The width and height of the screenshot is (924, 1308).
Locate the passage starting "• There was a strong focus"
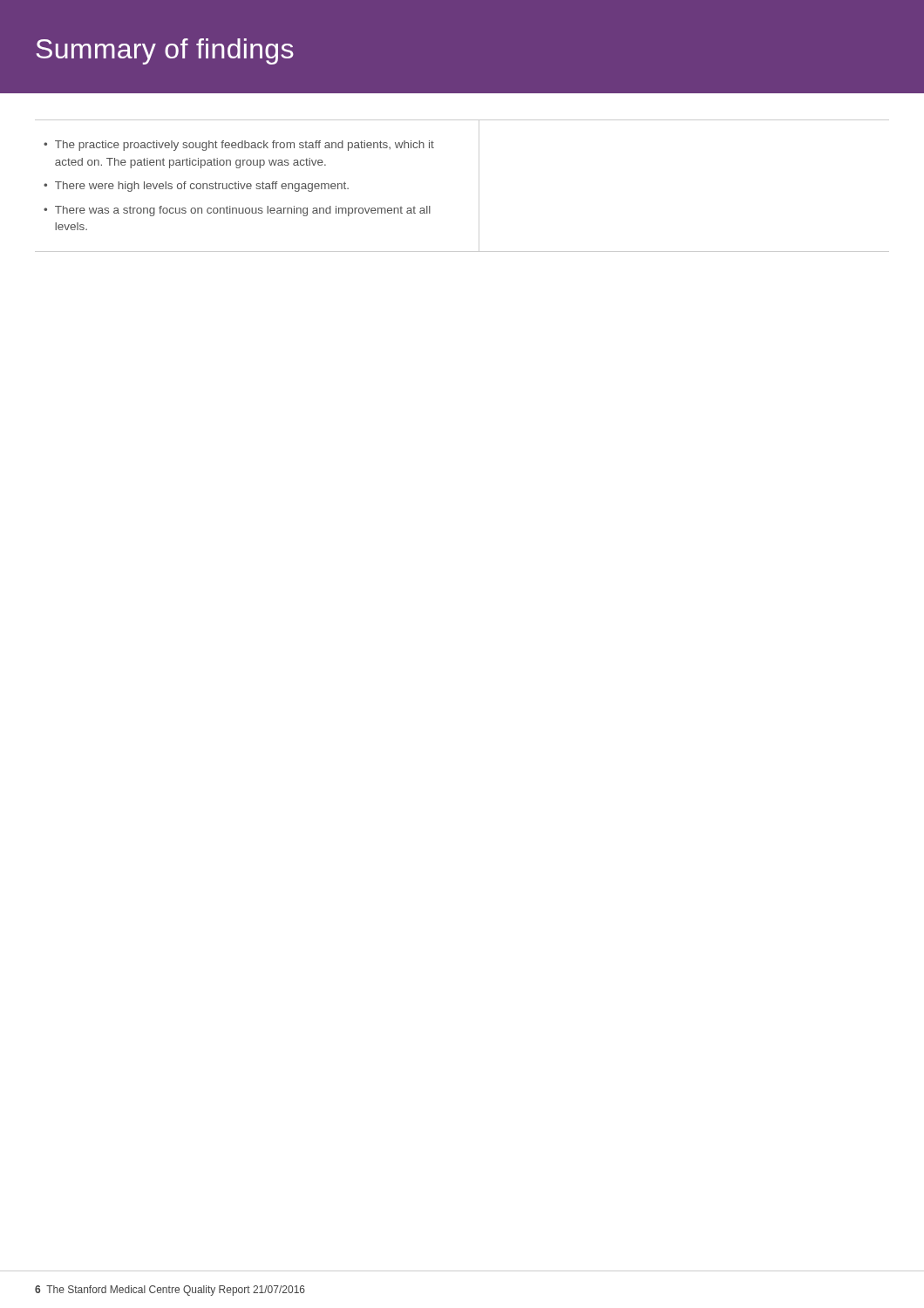click(252, 218)
